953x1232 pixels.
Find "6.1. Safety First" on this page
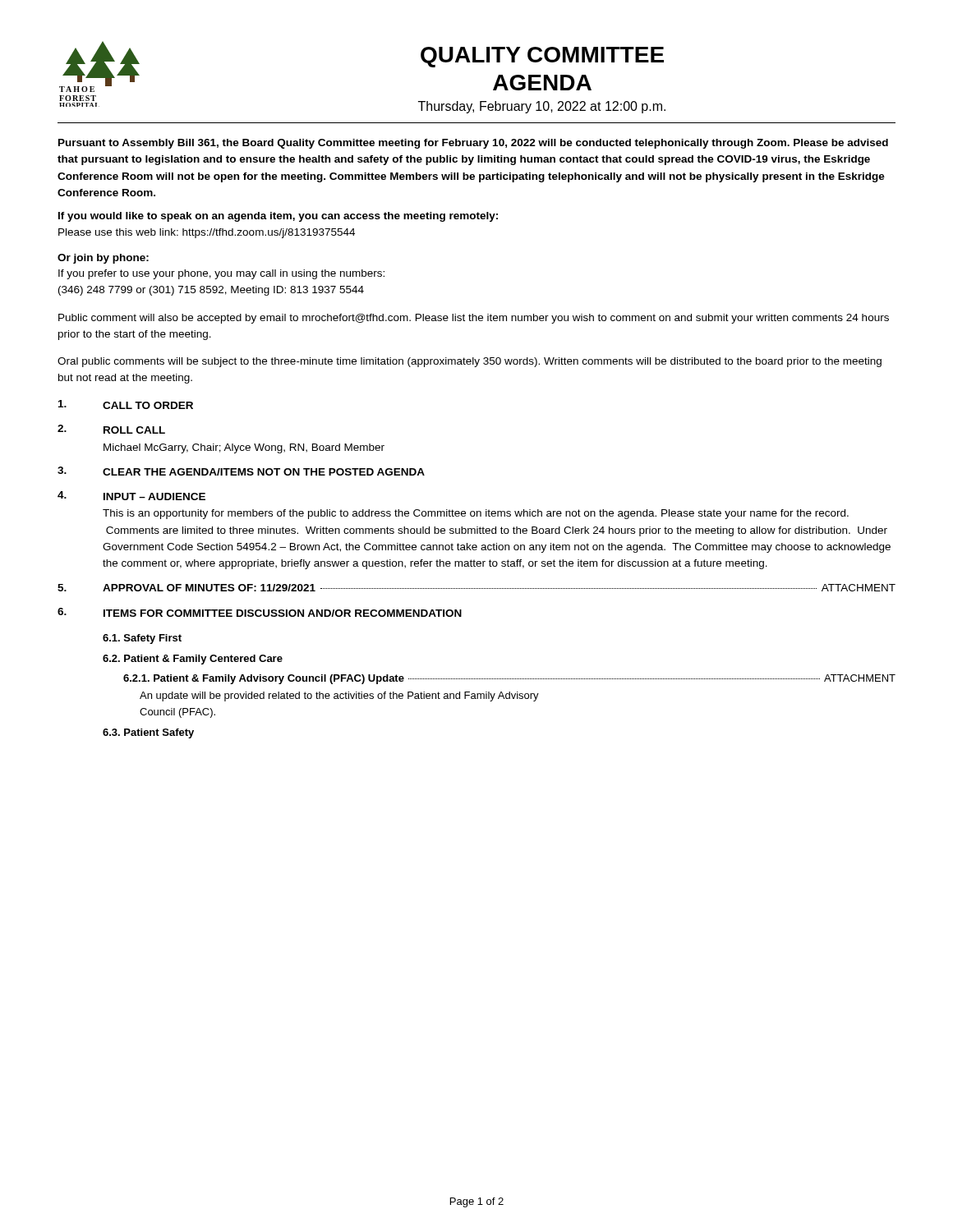pyautogui.click(x=142, y=638)
